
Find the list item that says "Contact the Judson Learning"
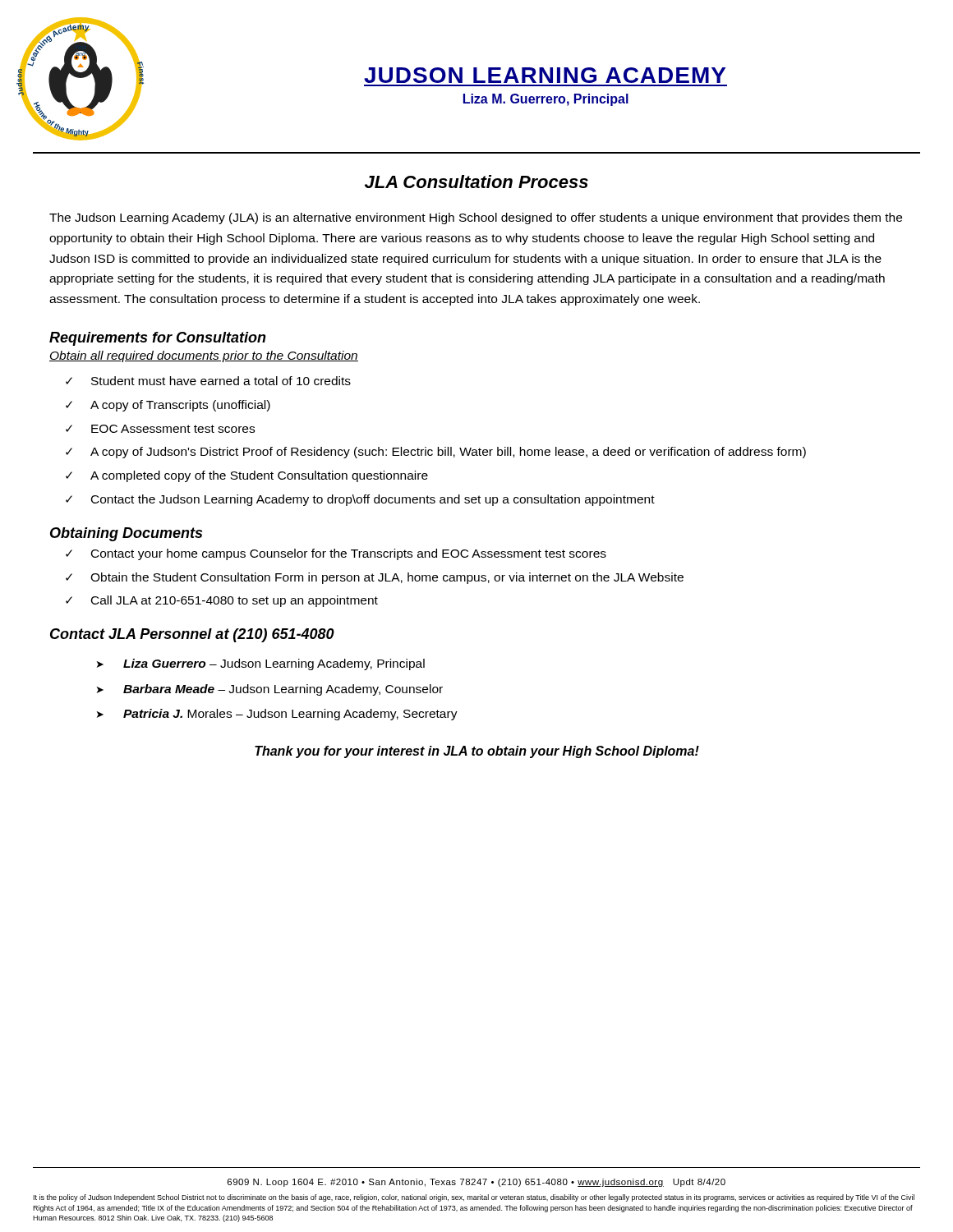372,499
